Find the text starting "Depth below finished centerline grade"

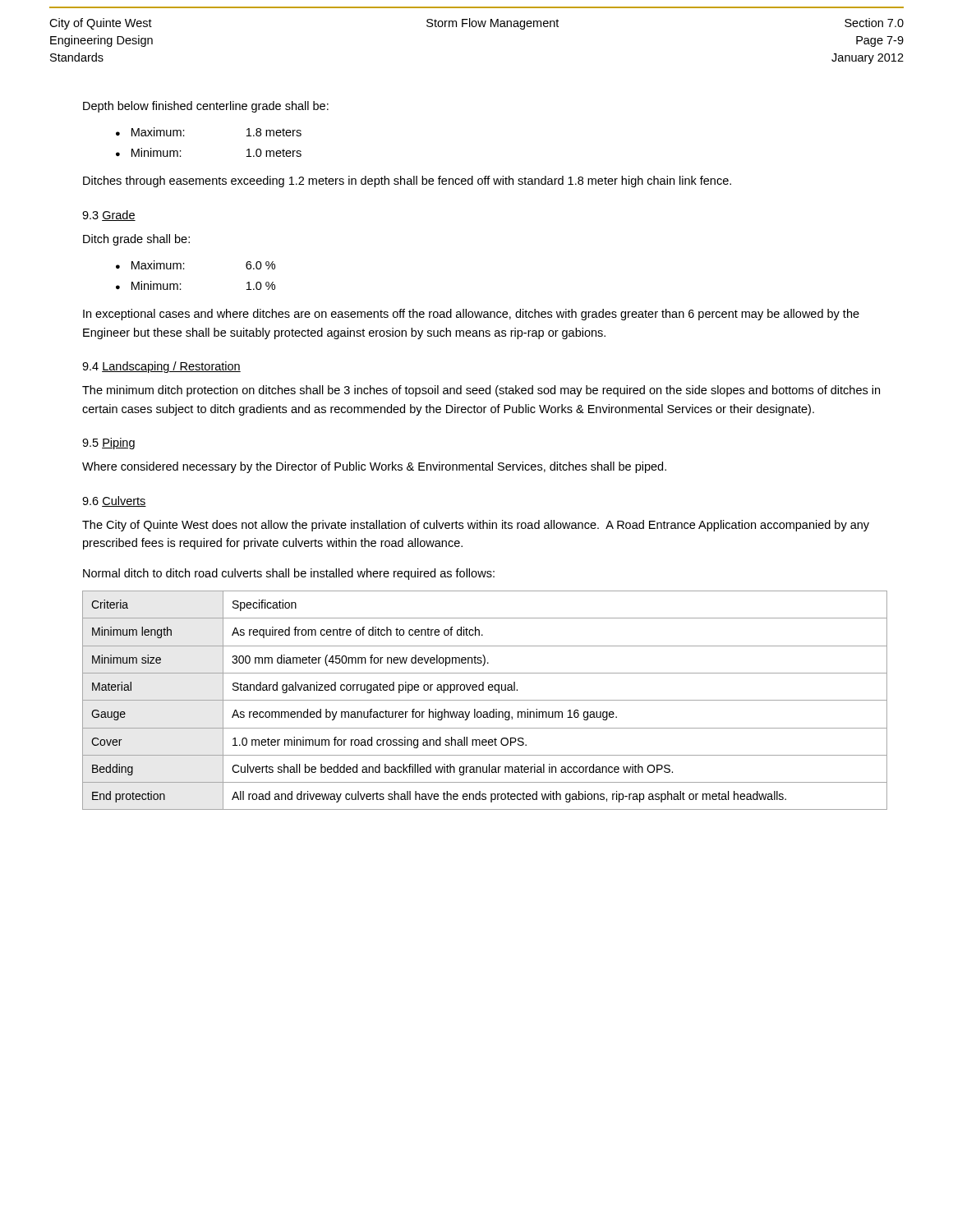pos(206,106)
